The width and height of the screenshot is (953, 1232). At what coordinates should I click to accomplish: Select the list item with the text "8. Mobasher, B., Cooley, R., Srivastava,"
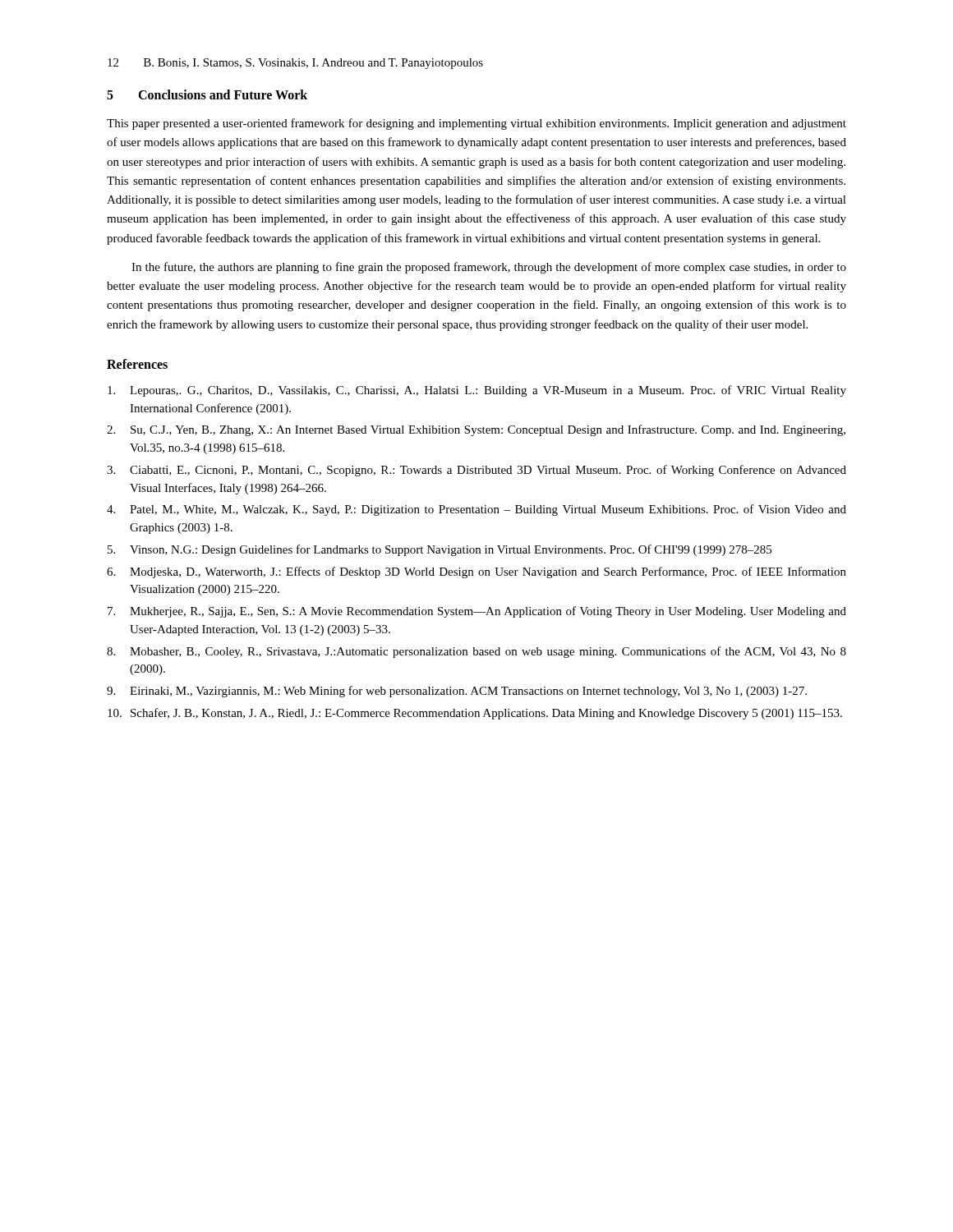[476, 661]
